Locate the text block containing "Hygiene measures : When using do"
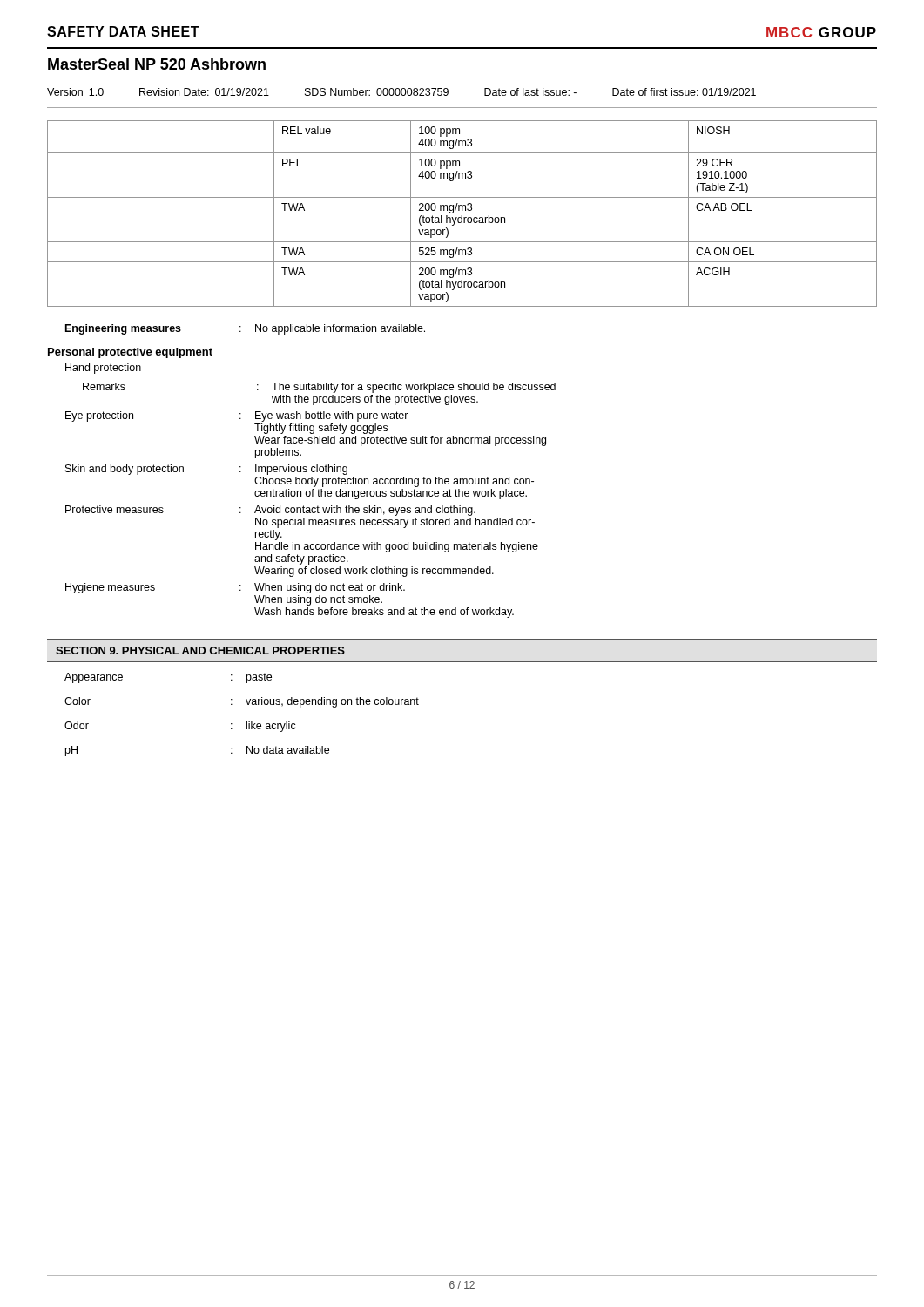The image size is (924, 1307). coord(462,600)
